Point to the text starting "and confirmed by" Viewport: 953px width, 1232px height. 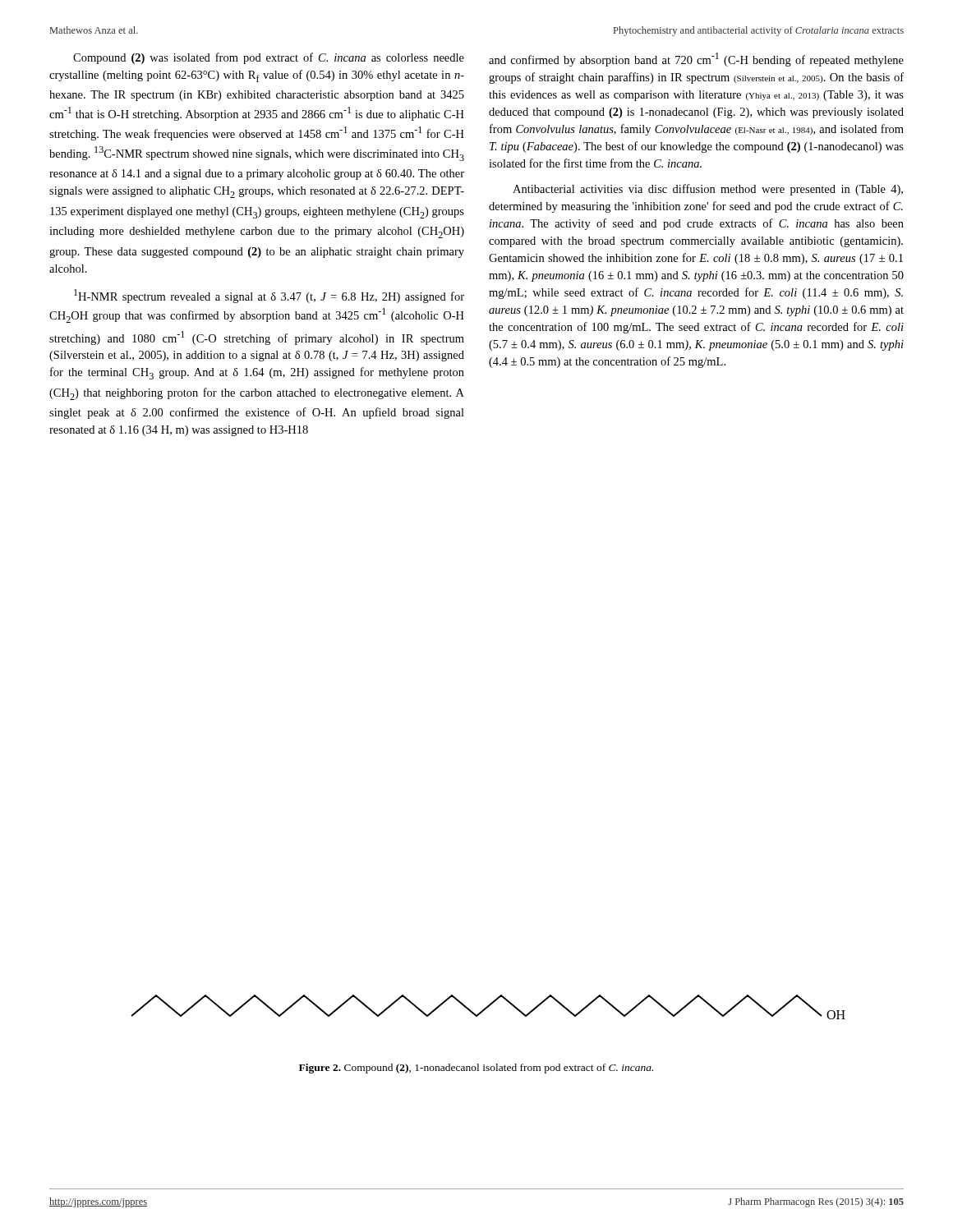696,210
